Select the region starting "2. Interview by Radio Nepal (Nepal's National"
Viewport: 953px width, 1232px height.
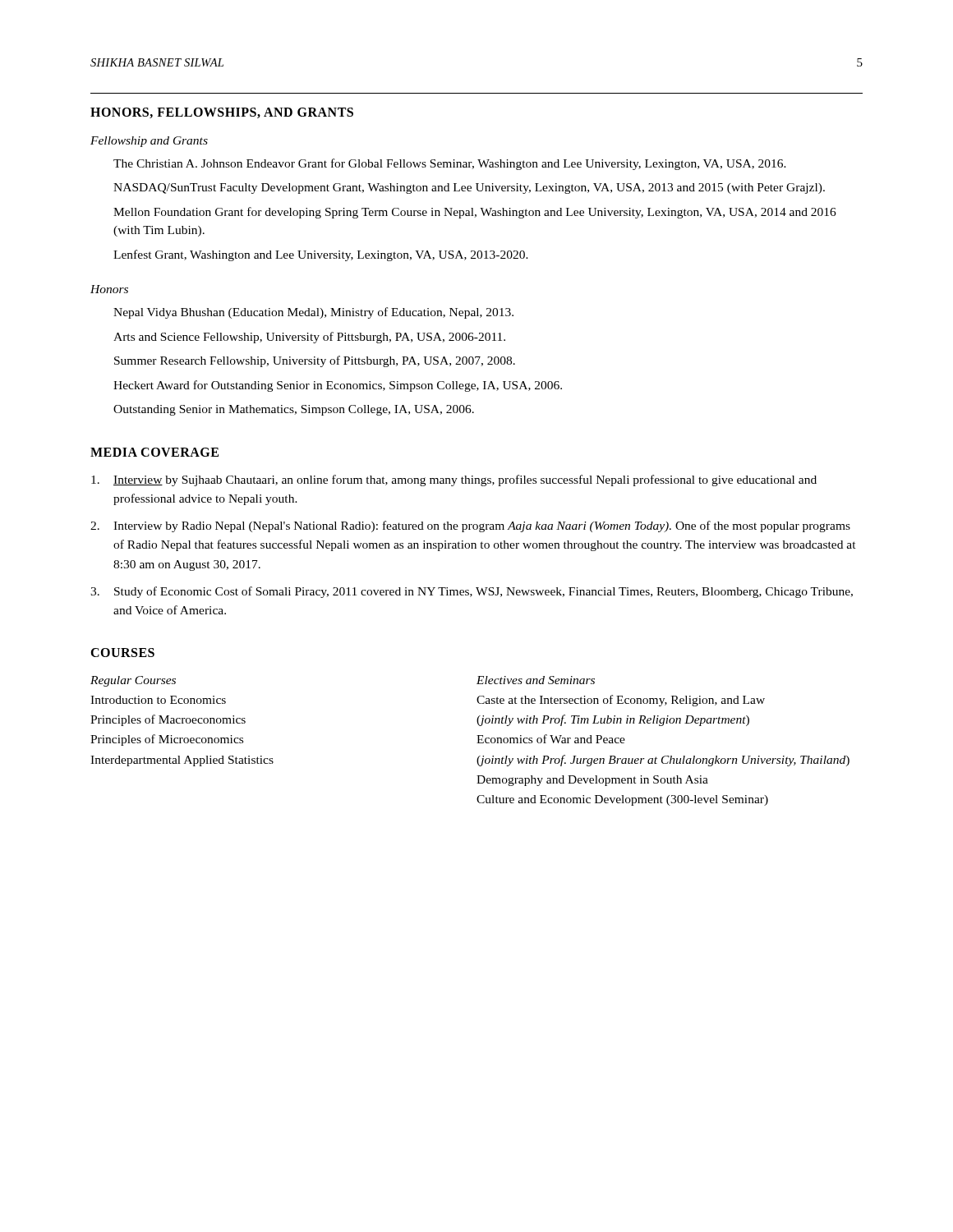476,545
